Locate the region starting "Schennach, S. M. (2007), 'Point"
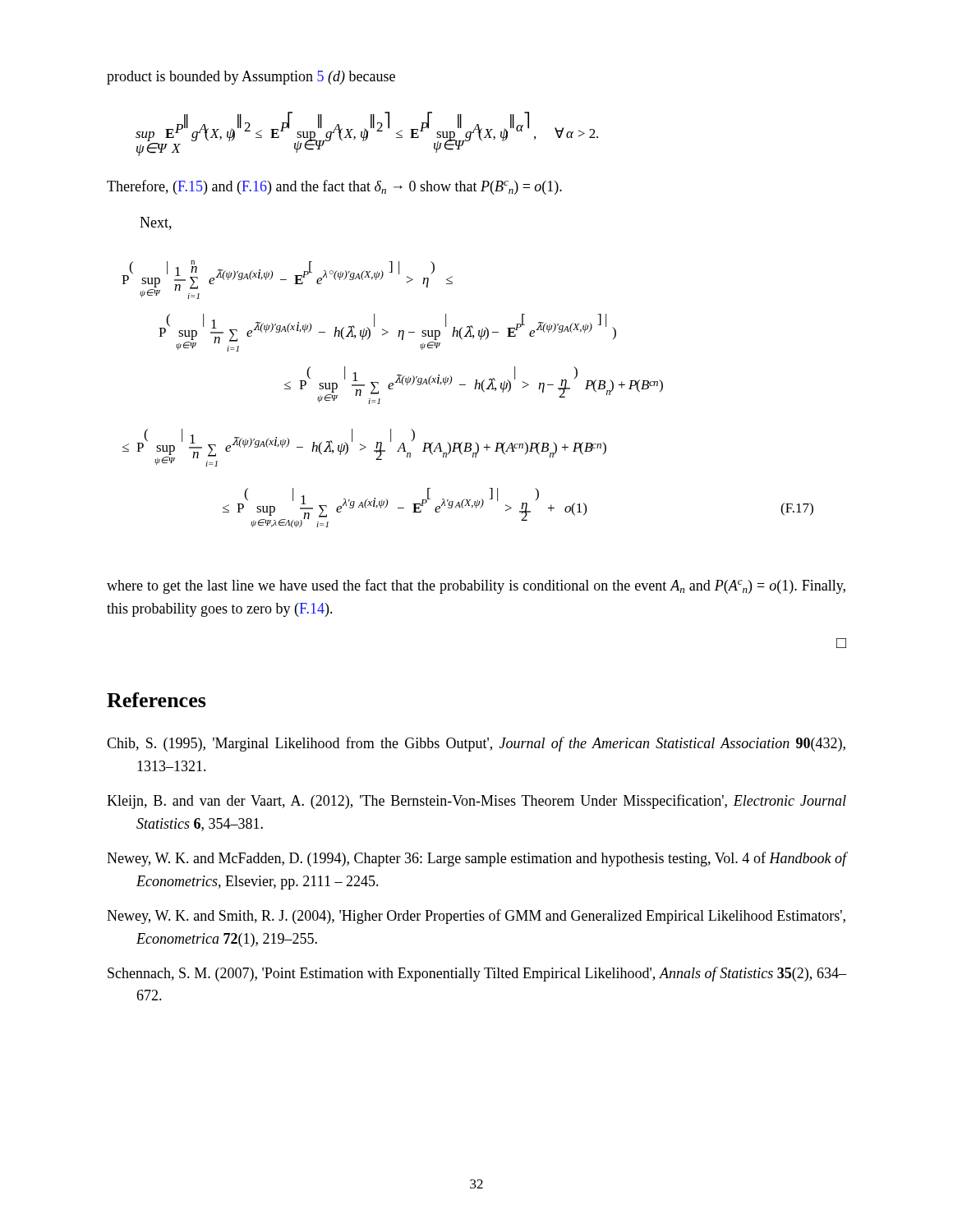 [x=476, y=984]
